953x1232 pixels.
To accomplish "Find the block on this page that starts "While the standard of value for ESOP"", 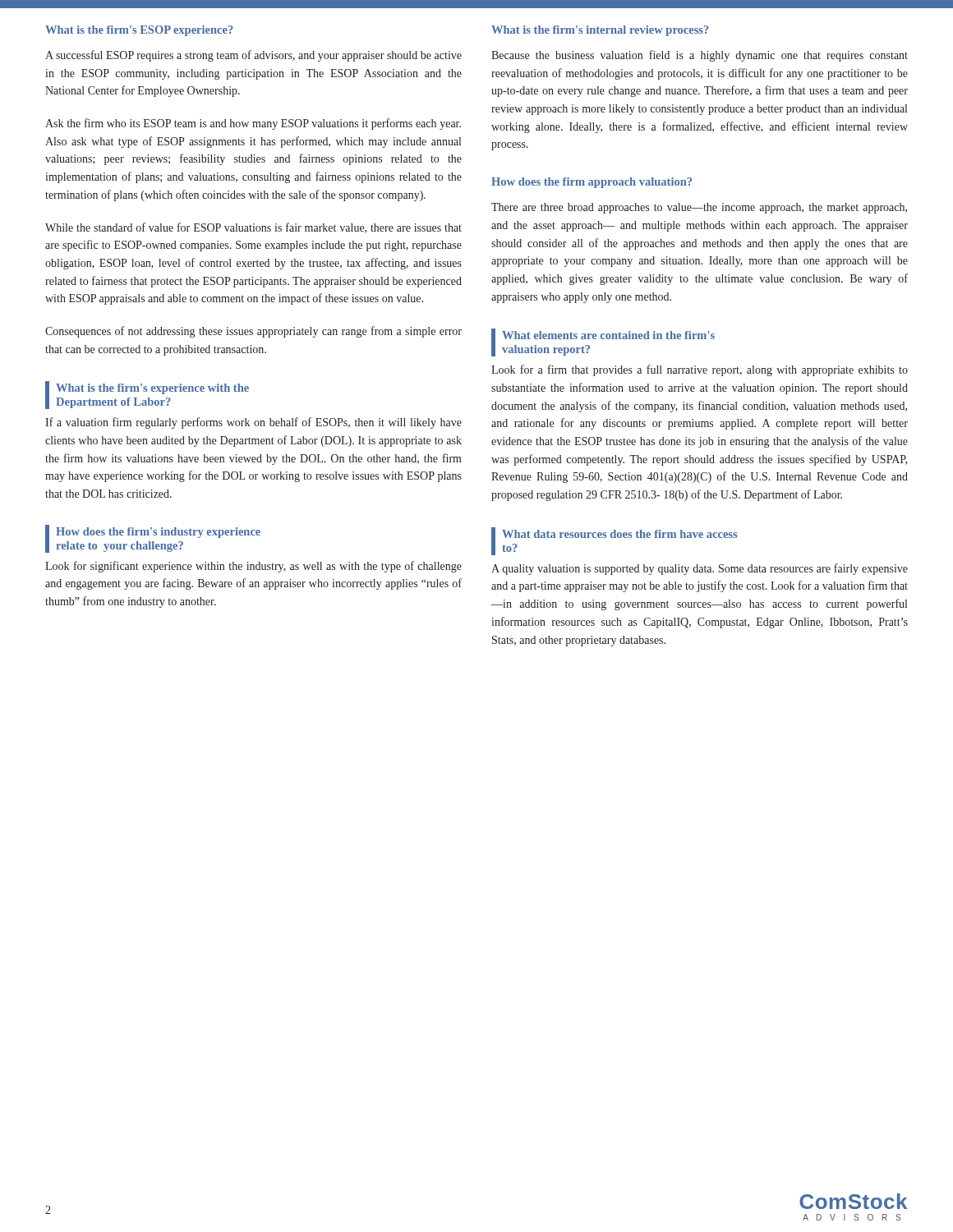I will tap(253, 263).
